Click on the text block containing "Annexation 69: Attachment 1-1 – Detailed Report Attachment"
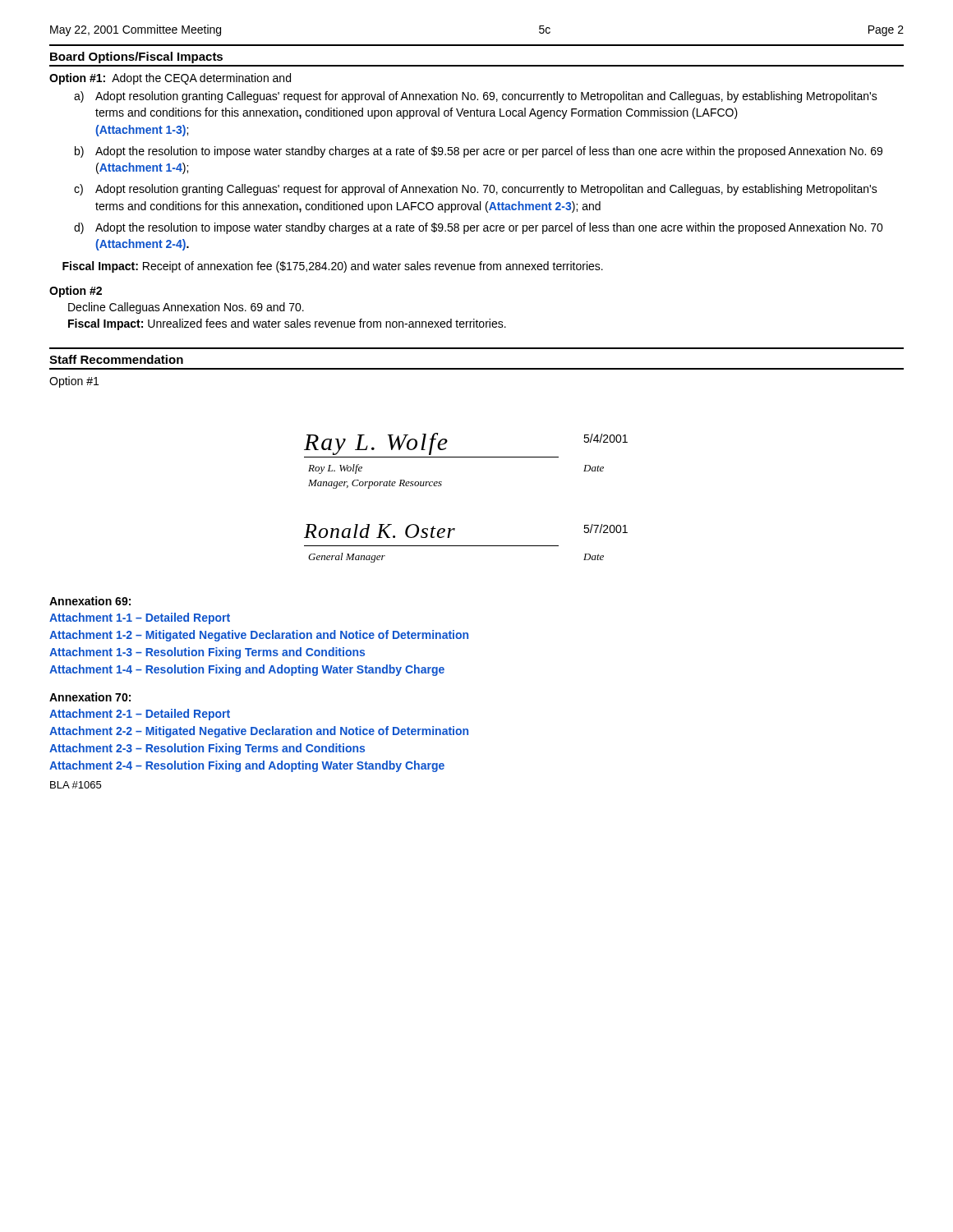The width and height of the screenshot is (953, 1232). click(x=476, y=635)
